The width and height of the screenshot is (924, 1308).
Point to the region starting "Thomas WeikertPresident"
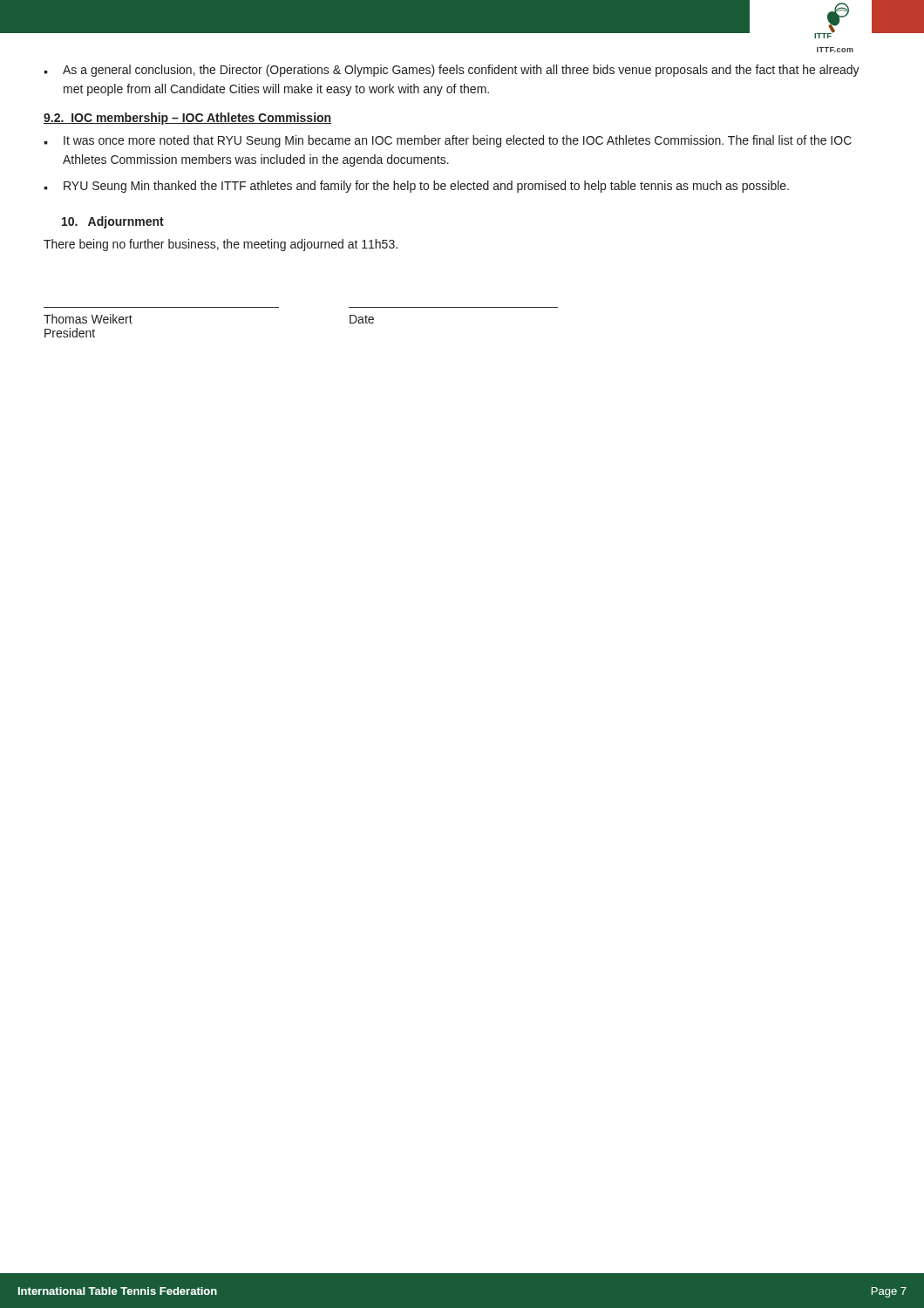click(x=88, y=326)
